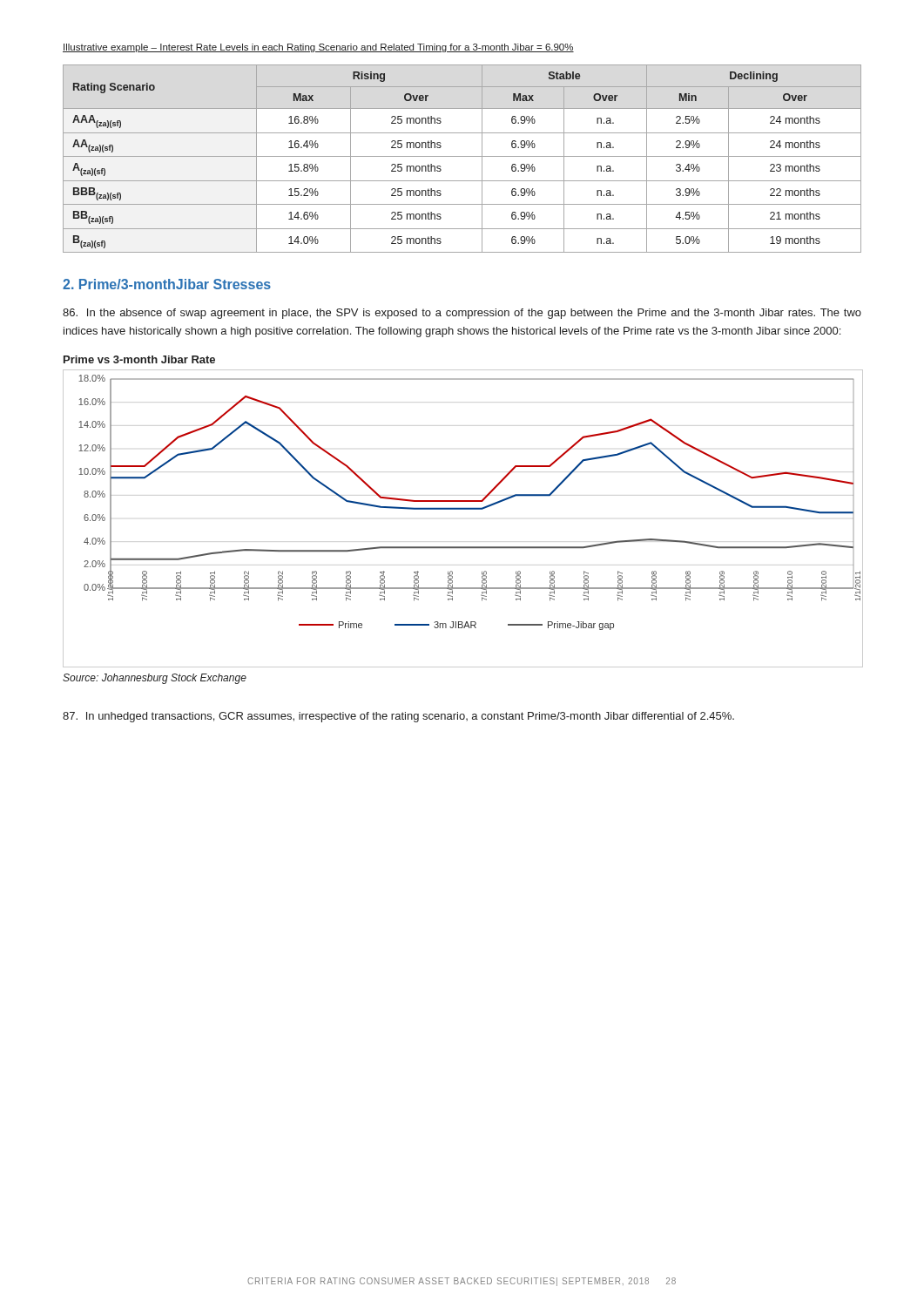This screenshot has width=924, height=1307.
Task: Select the section header that says "2. Prime/3-monthJibar Stresses"
Action: 167,284
